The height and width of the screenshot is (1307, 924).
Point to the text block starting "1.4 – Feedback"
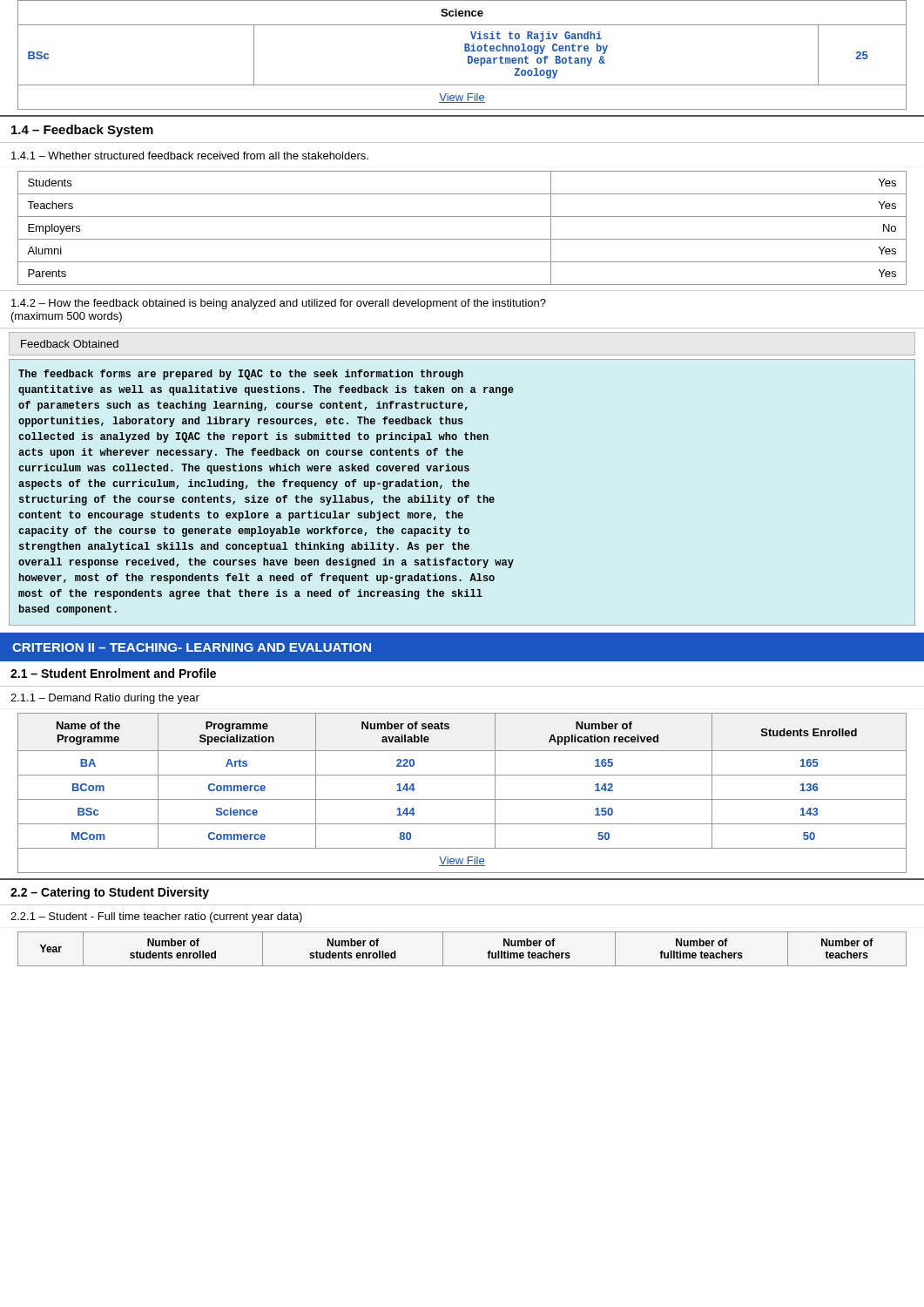[x=82, y=129]
